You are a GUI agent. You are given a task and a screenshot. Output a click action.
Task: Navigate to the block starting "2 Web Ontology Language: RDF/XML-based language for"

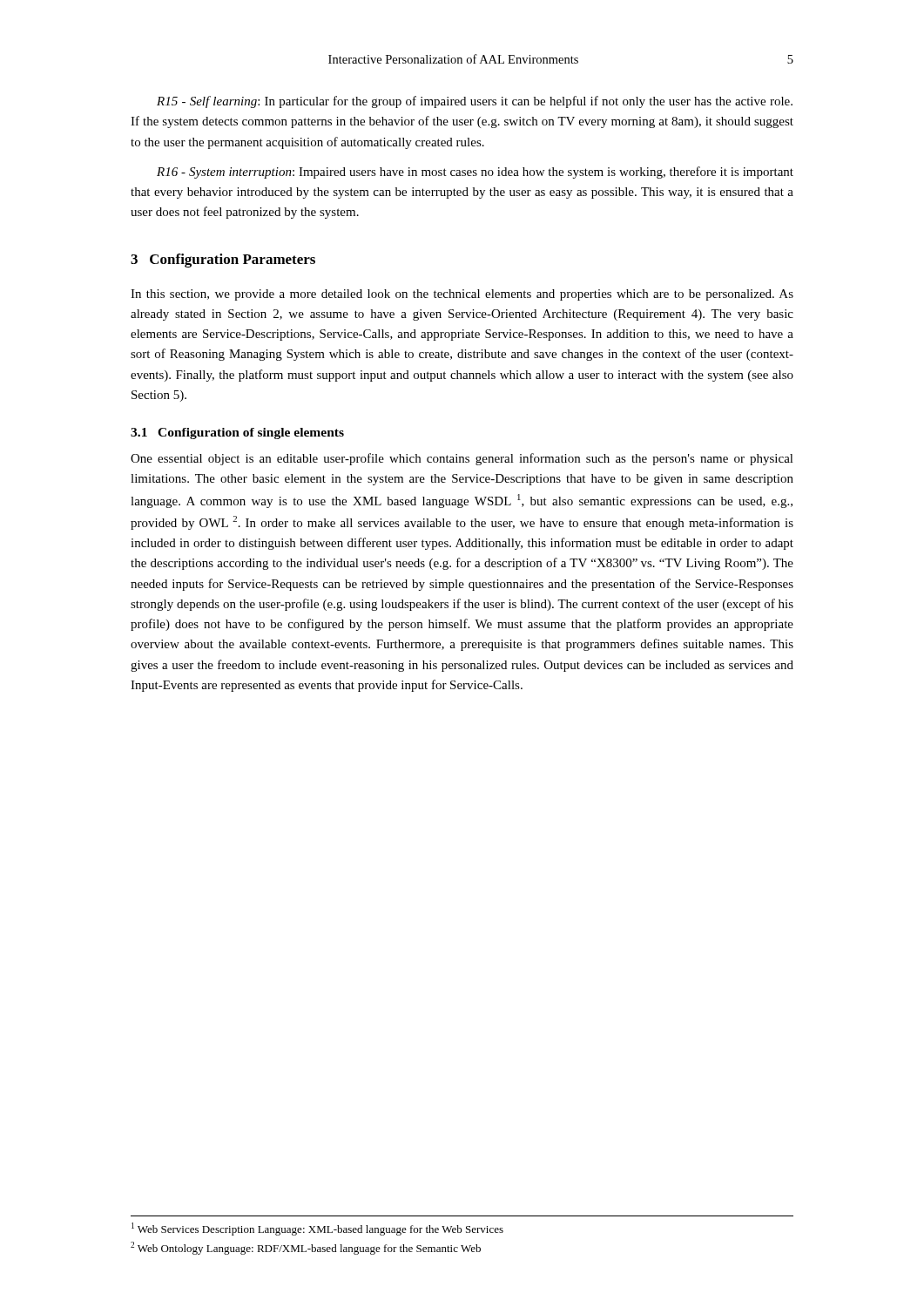pos(306,1248)
